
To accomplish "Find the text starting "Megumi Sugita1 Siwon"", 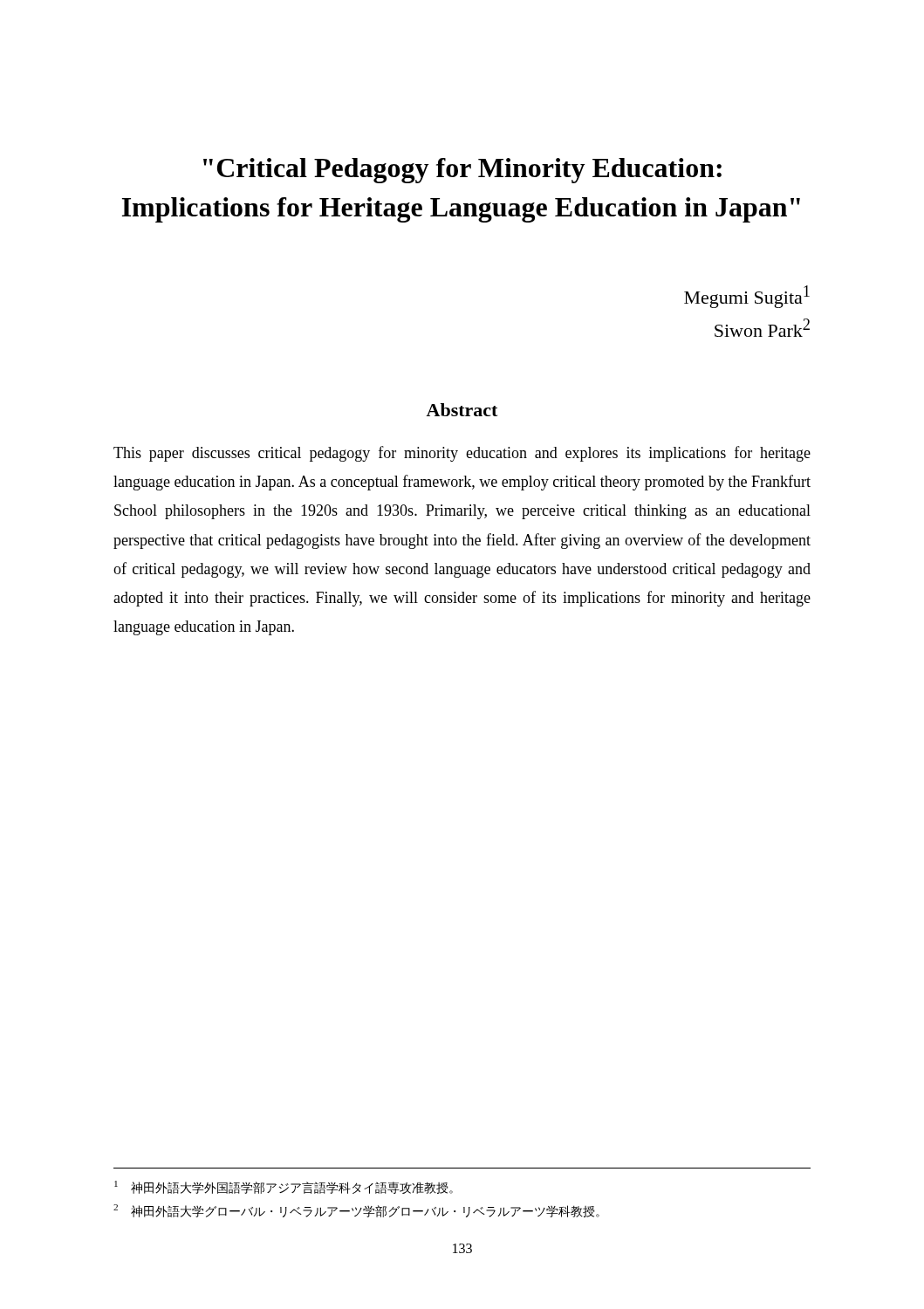I will (x=747, y=312).
